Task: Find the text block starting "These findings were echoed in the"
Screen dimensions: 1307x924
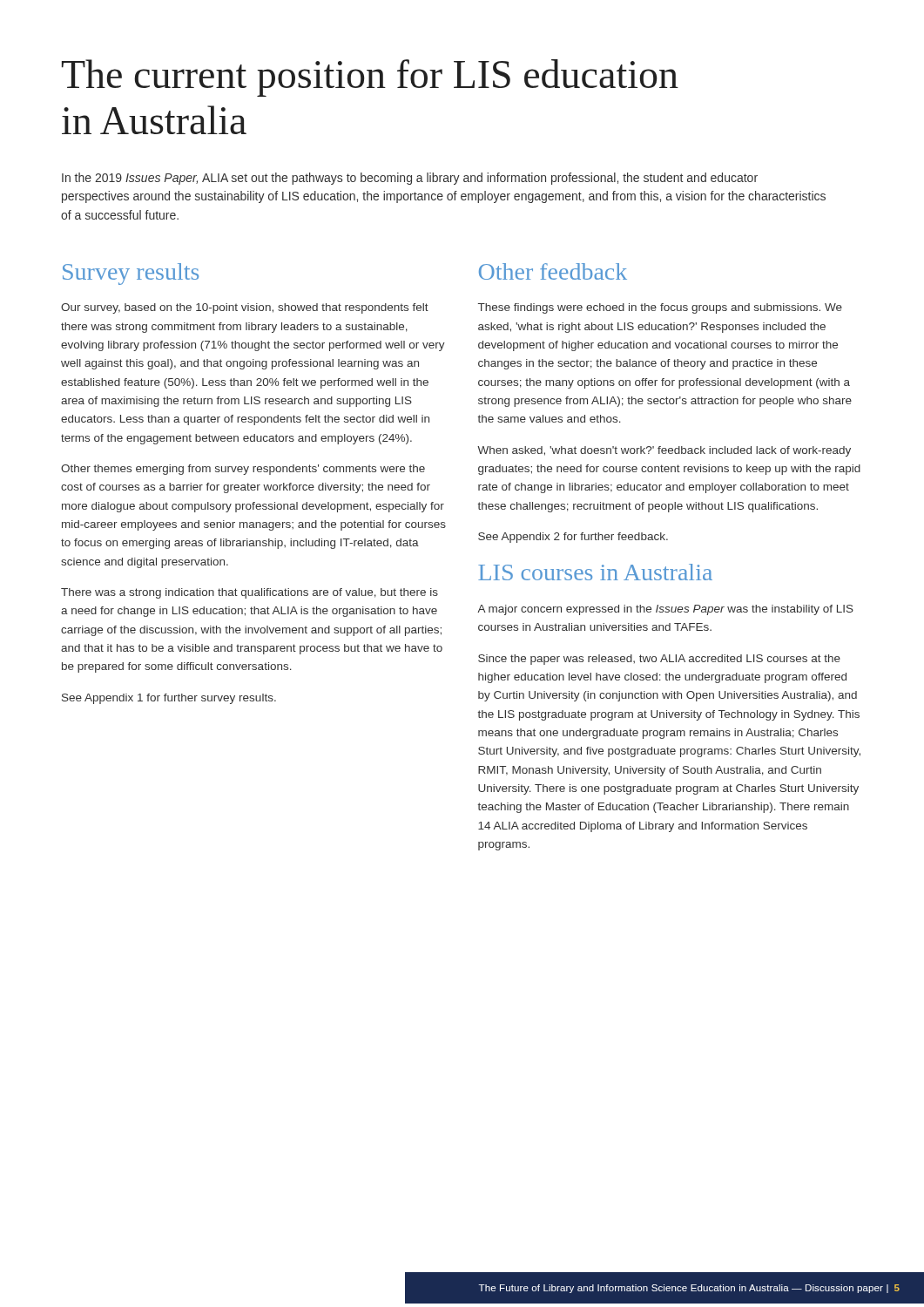Action: pyautogui.click(x=670, y=363)
